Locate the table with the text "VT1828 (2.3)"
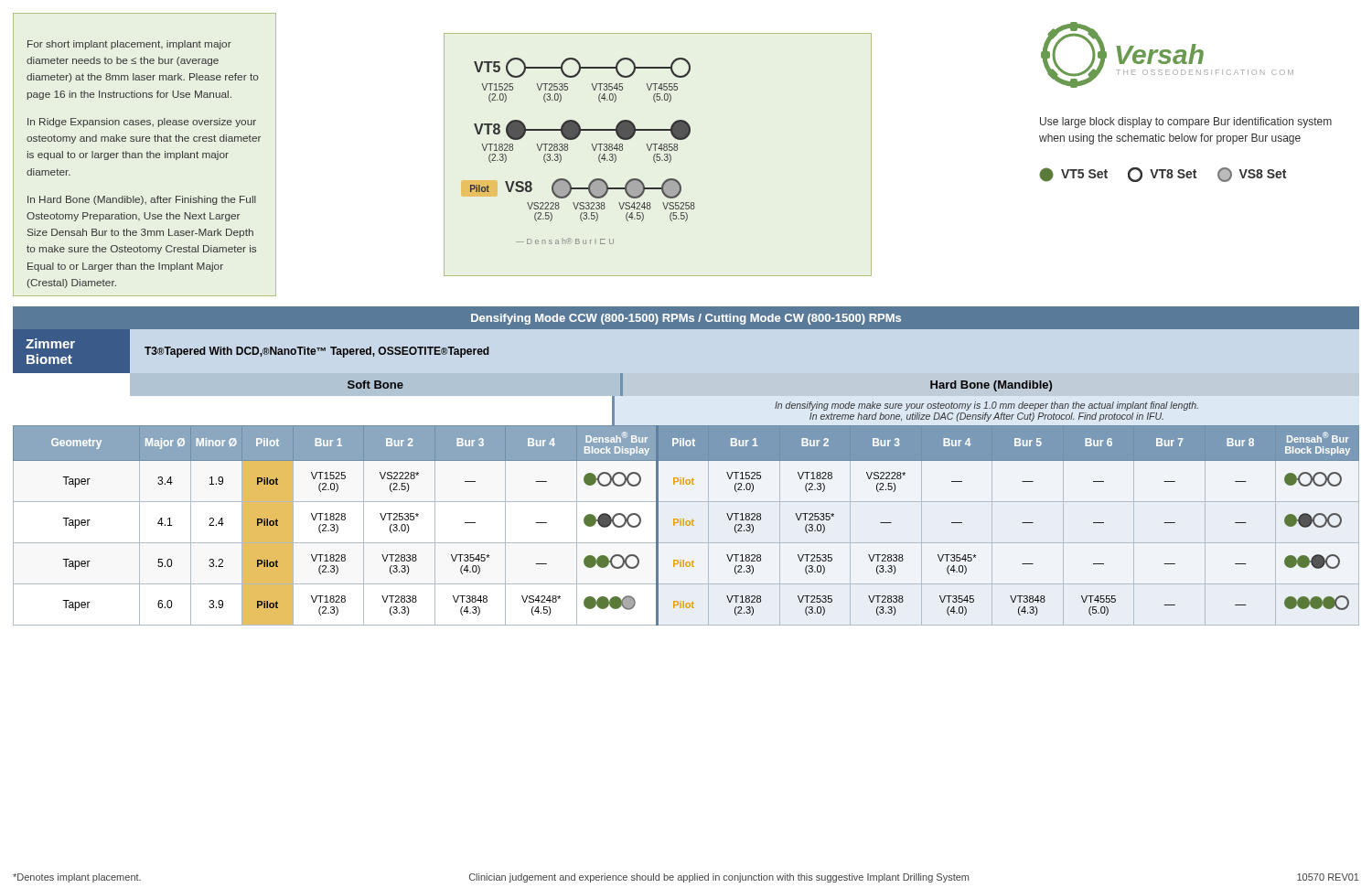 [686, 578]
